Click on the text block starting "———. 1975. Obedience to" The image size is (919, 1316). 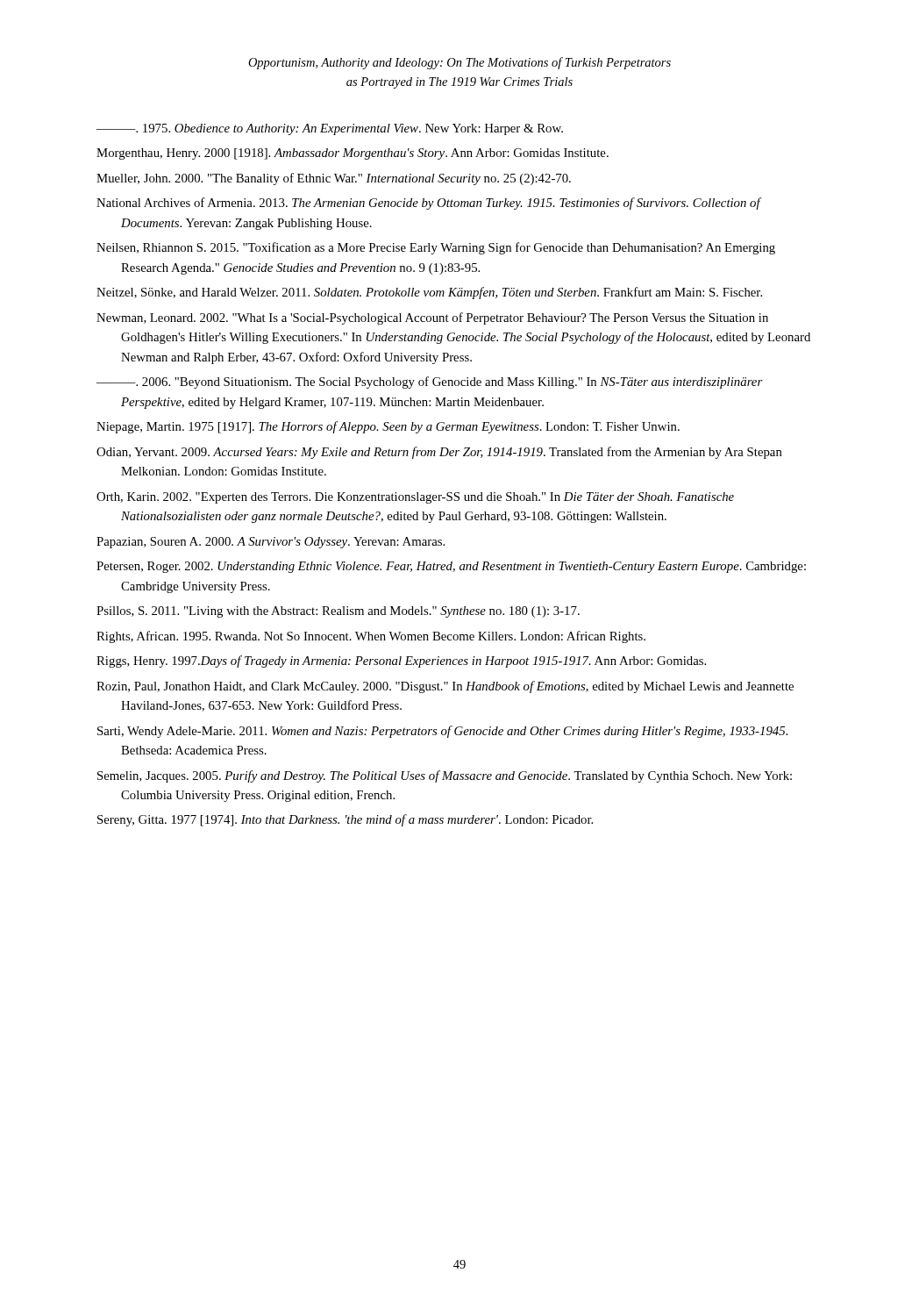(330, 128)
